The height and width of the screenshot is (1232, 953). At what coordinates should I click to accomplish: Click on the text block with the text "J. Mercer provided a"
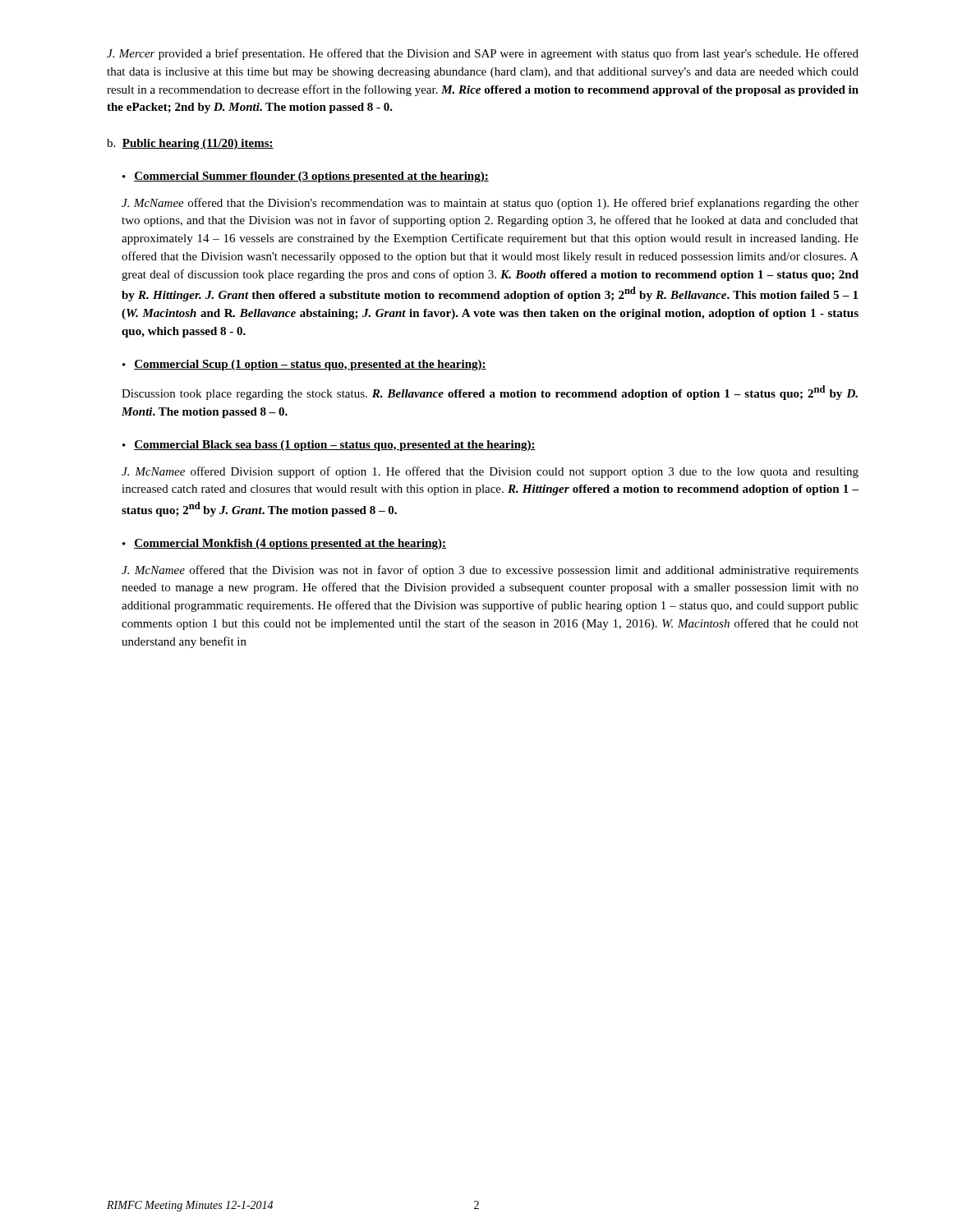click(x=483, y=80)
